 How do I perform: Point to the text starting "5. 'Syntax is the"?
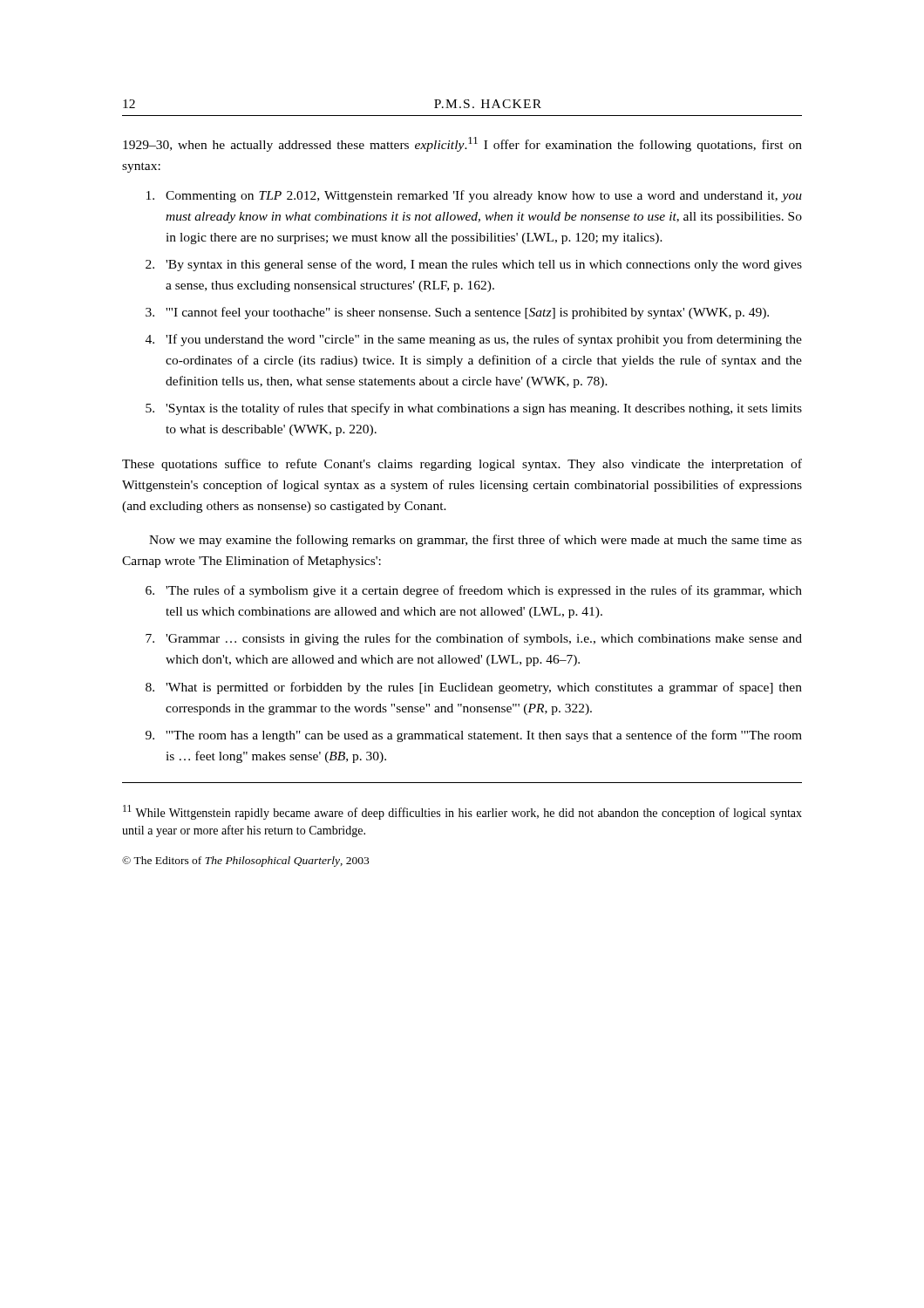pyautogui.click(x=462, y=419)
